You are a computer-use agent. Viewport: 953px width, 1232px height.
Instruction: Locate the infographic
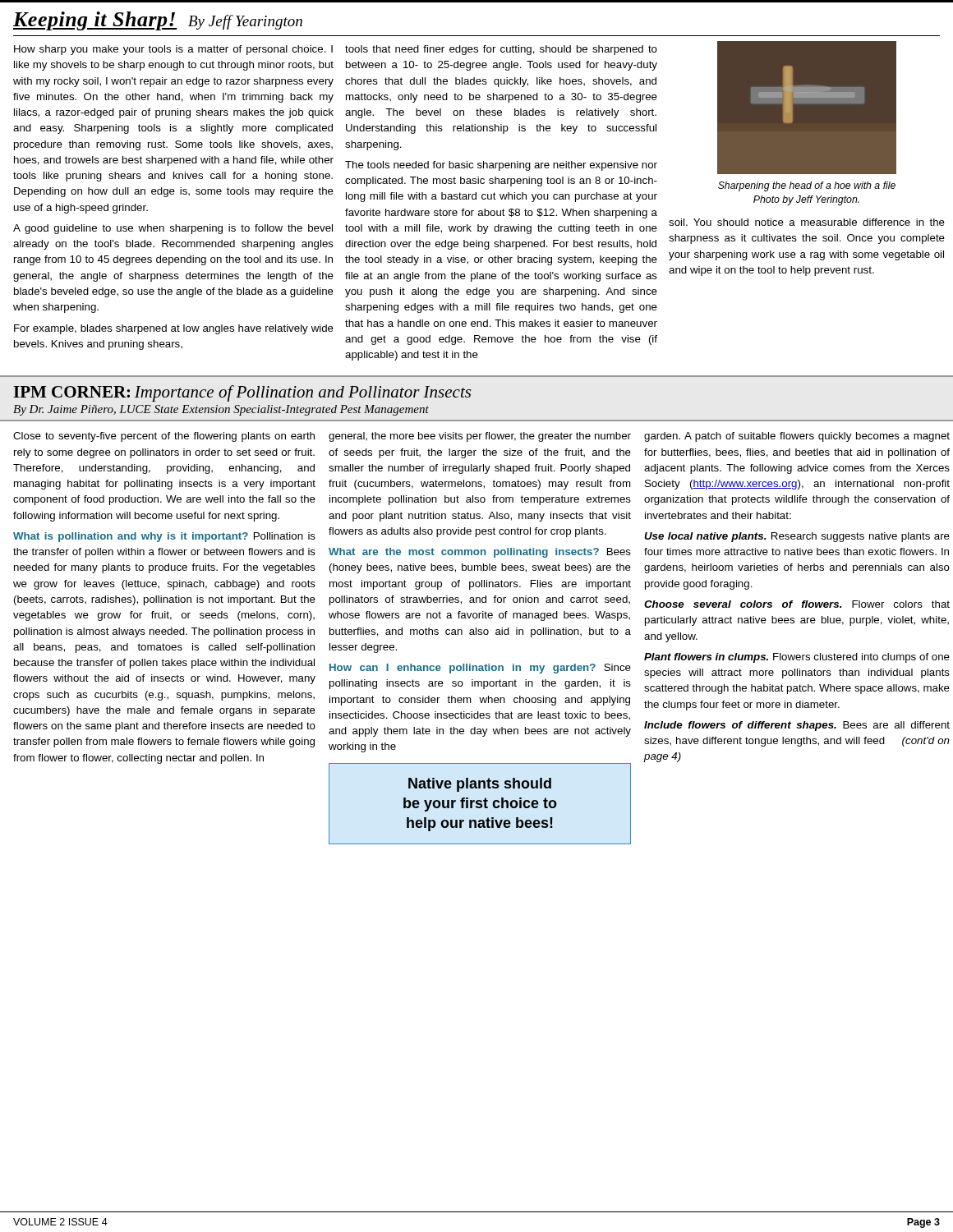pos(480,803)
